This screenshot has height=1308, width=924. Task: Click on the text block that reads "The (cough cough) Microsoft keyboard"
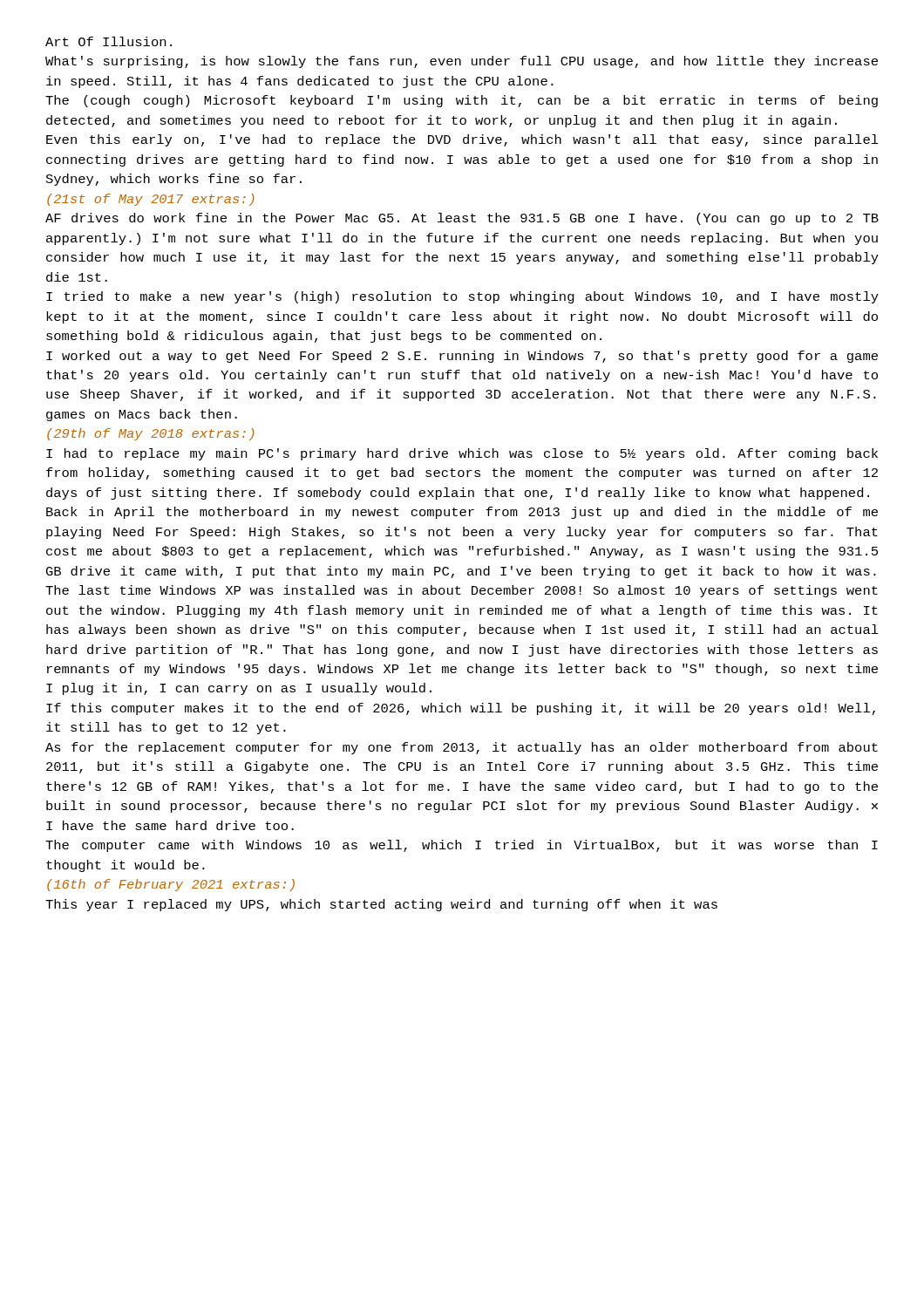coord(462,111)
